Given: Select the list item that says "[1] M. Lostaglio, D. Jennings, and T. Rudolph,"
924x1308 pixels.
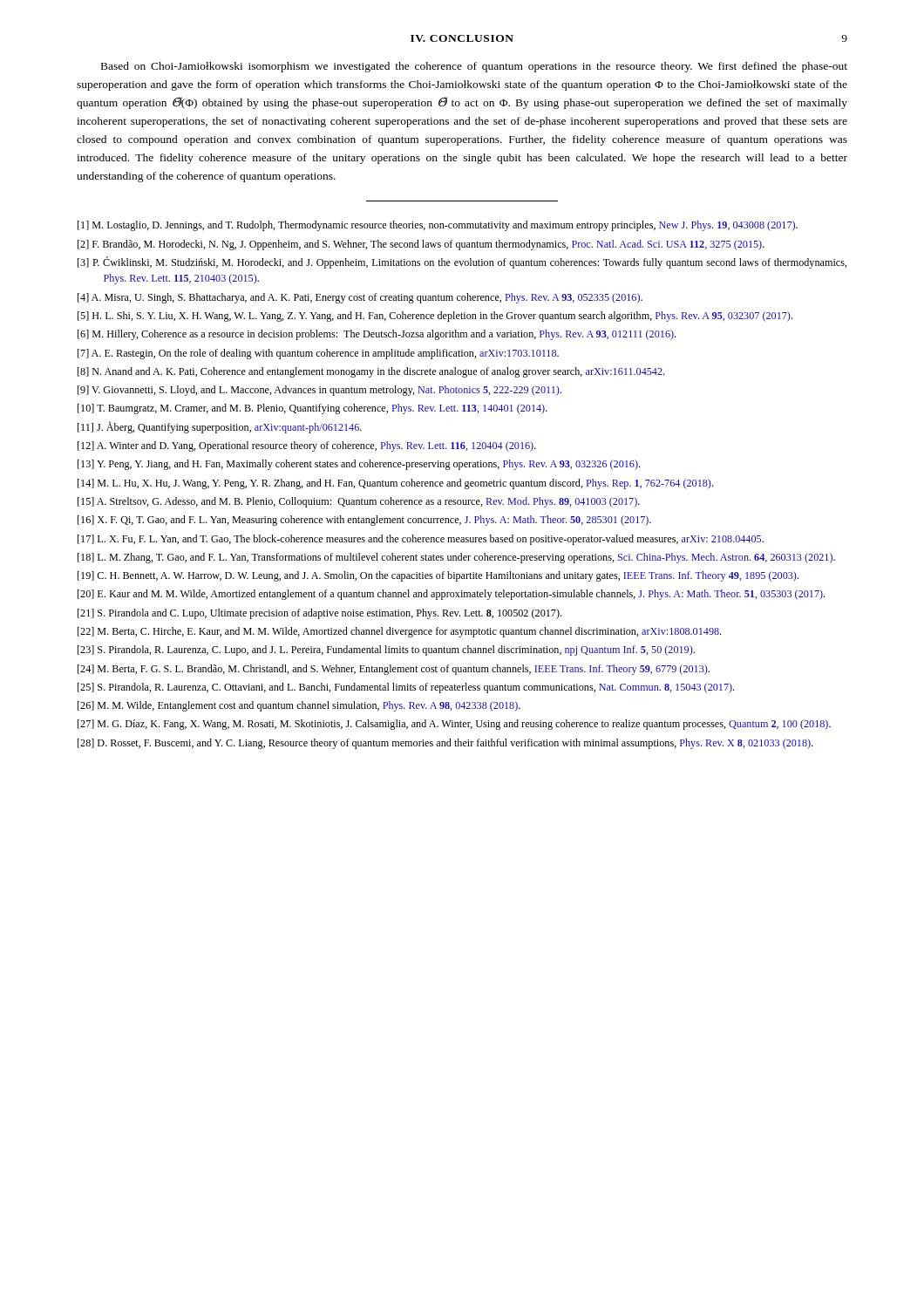Looking at the screenshot, I should (x=437, y=225).
